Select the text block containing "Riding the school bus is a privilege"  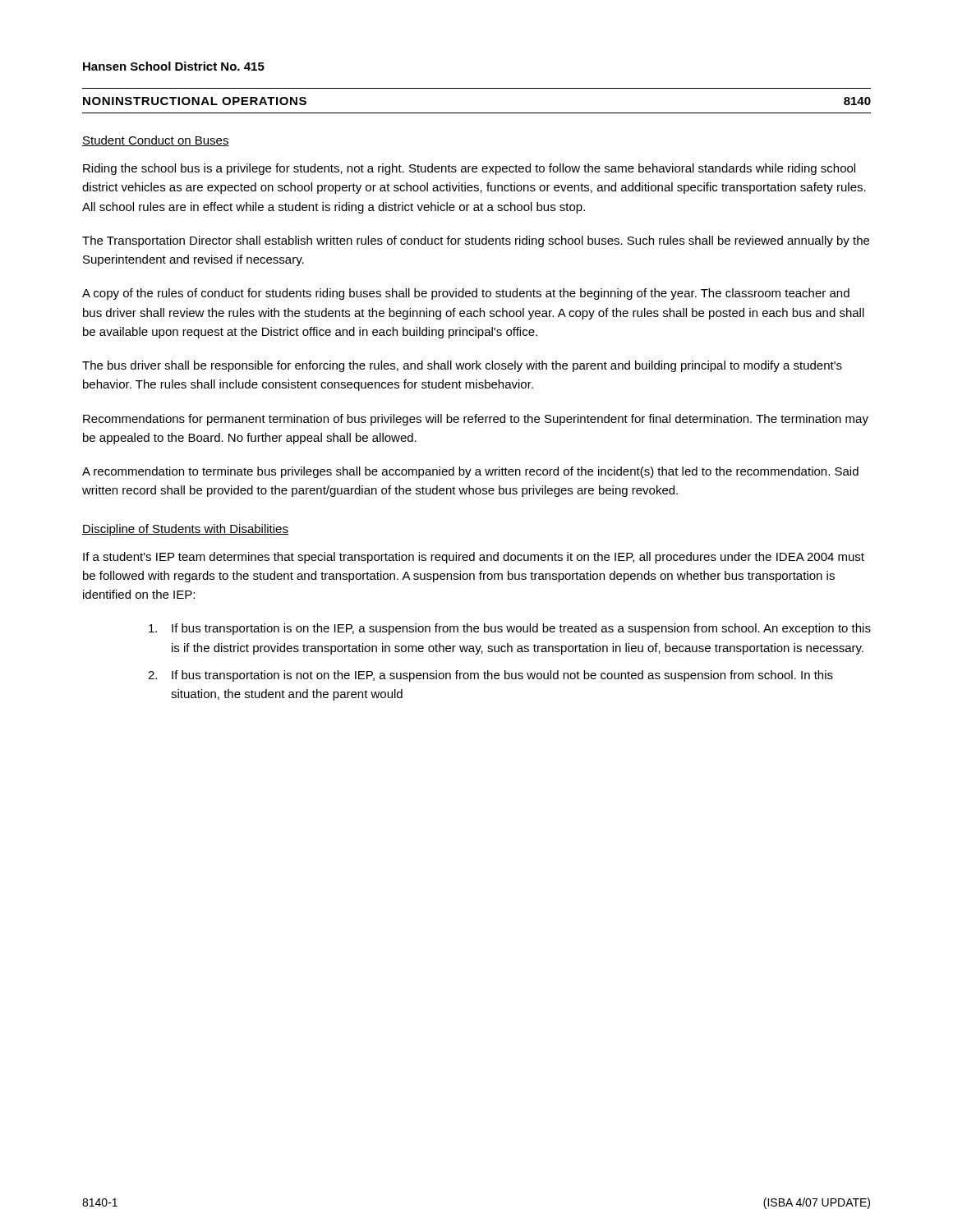click(474, 187)
